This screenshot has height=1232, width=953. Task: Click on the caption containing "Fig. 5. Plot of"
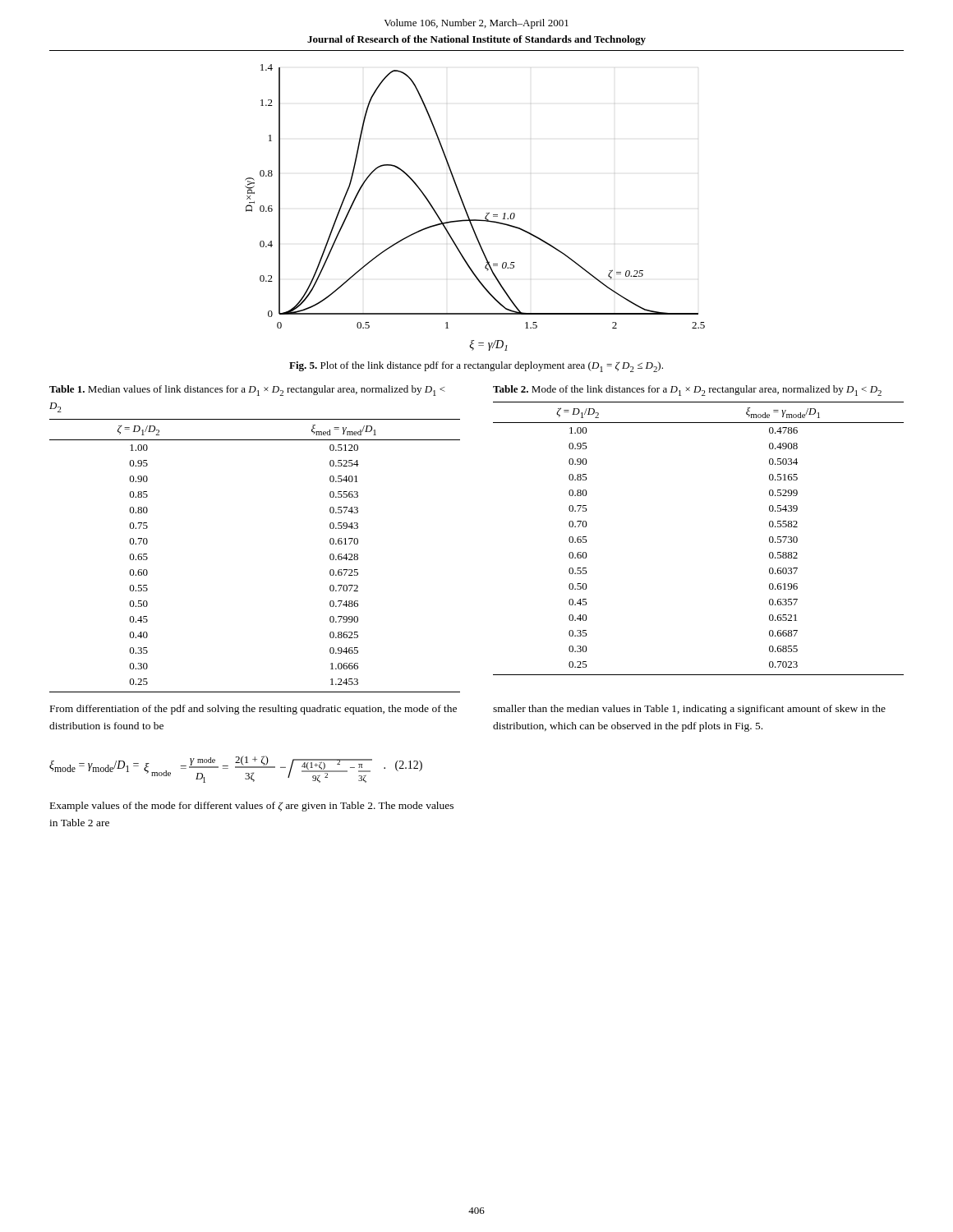(x=476, y=366)
